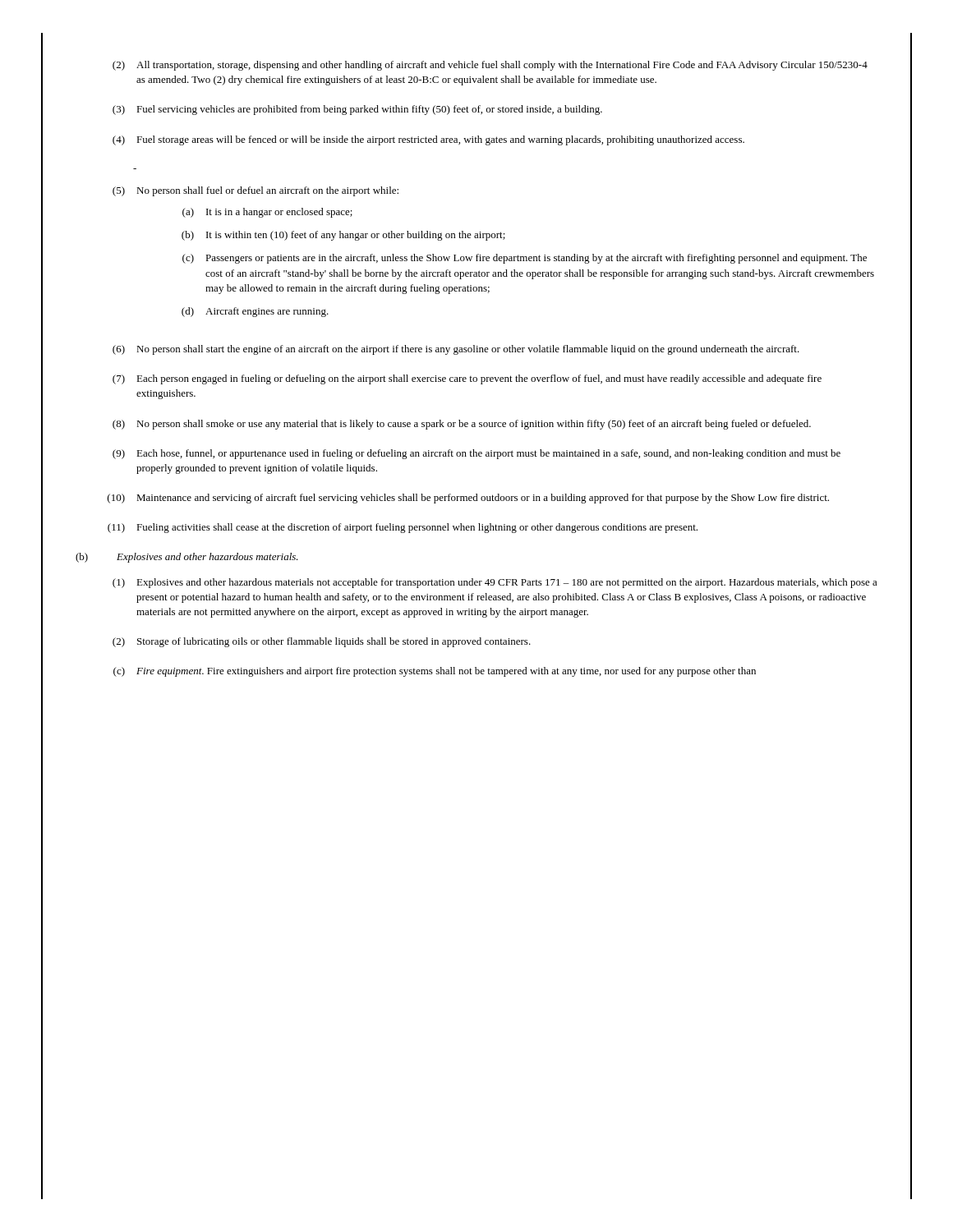953x1232 pixels.
Task: Locate the list item that reads "(a) It is in a hangar or enclosed"
Action: [x=267, y=213]
